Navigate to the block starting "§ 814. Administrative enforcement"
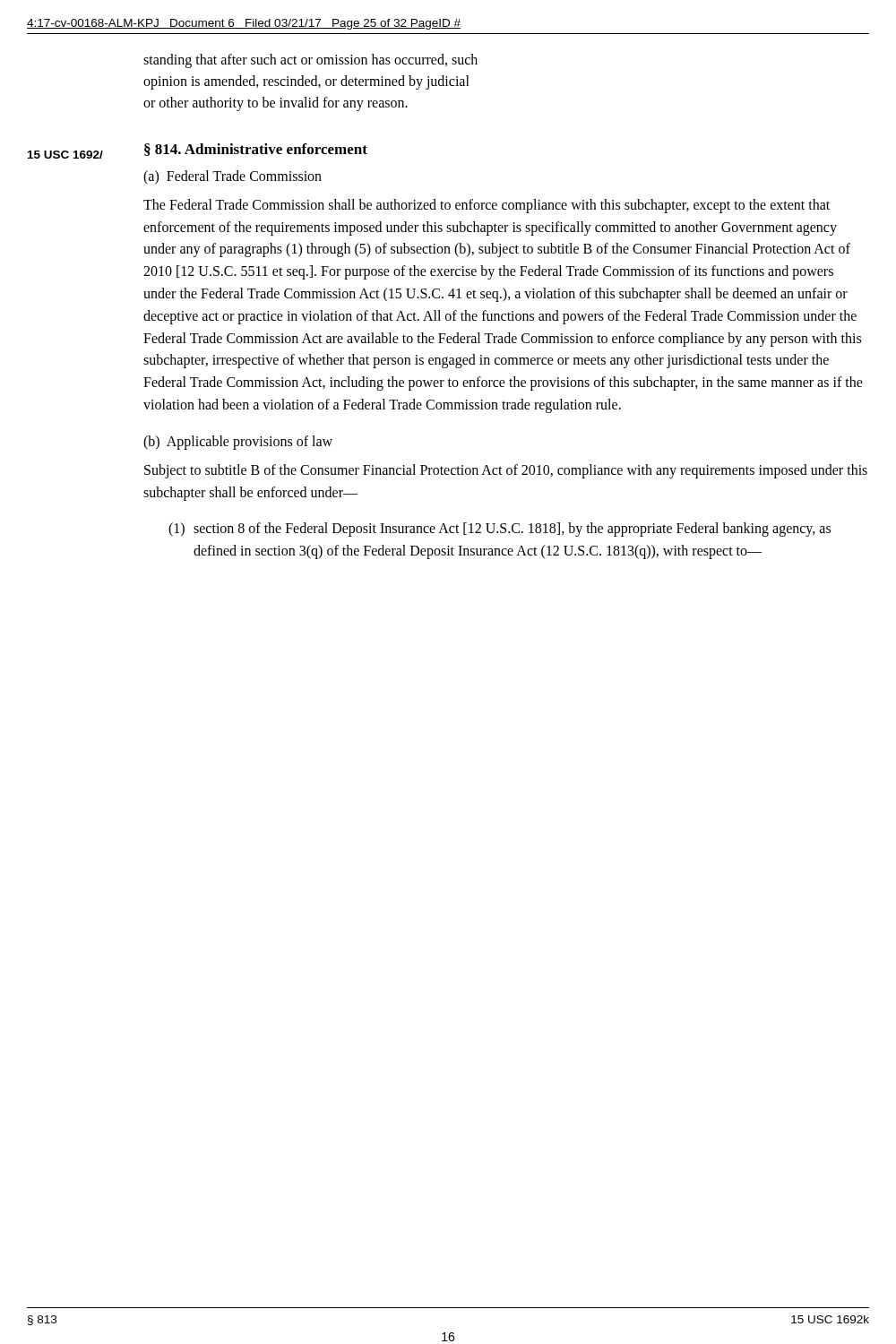The height and width of the screenshot is (1344, 896). [x=255, y=149]
